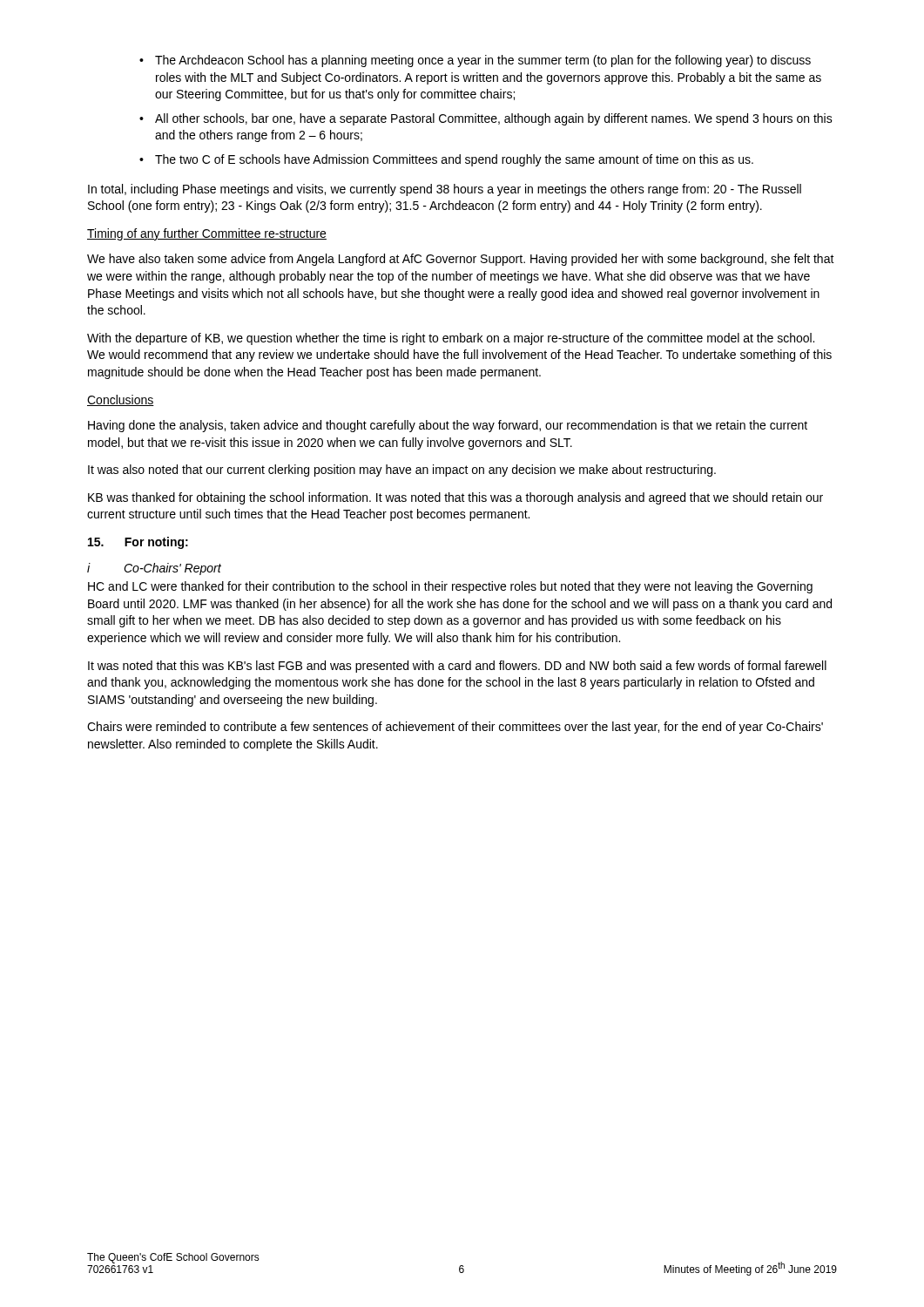
Task: Find the text block that says "HC and LC were thanked for their"
Action: tap(462, 613)
